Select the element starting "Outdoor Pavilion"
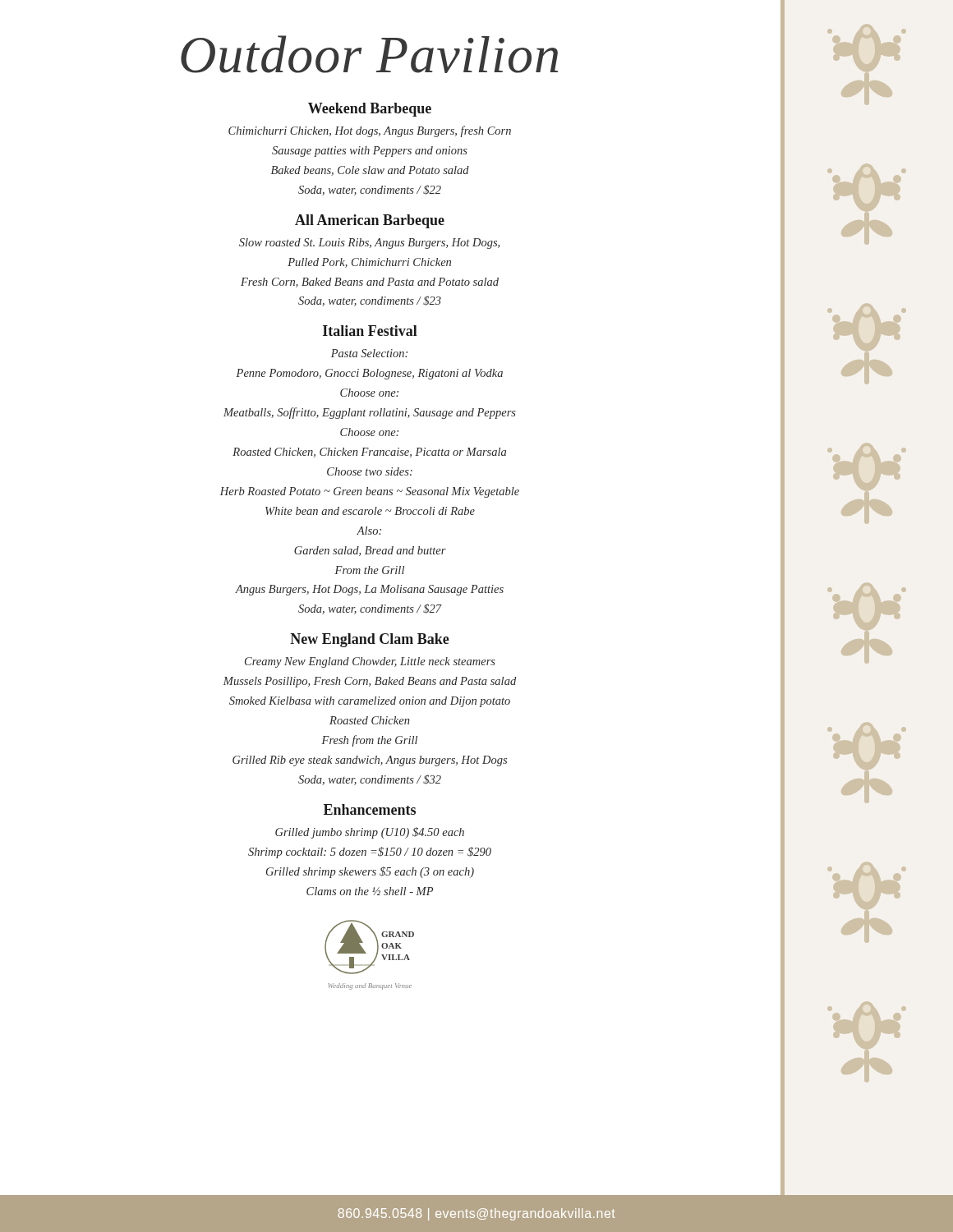The image size is (953, 1232). pos(370,55)
